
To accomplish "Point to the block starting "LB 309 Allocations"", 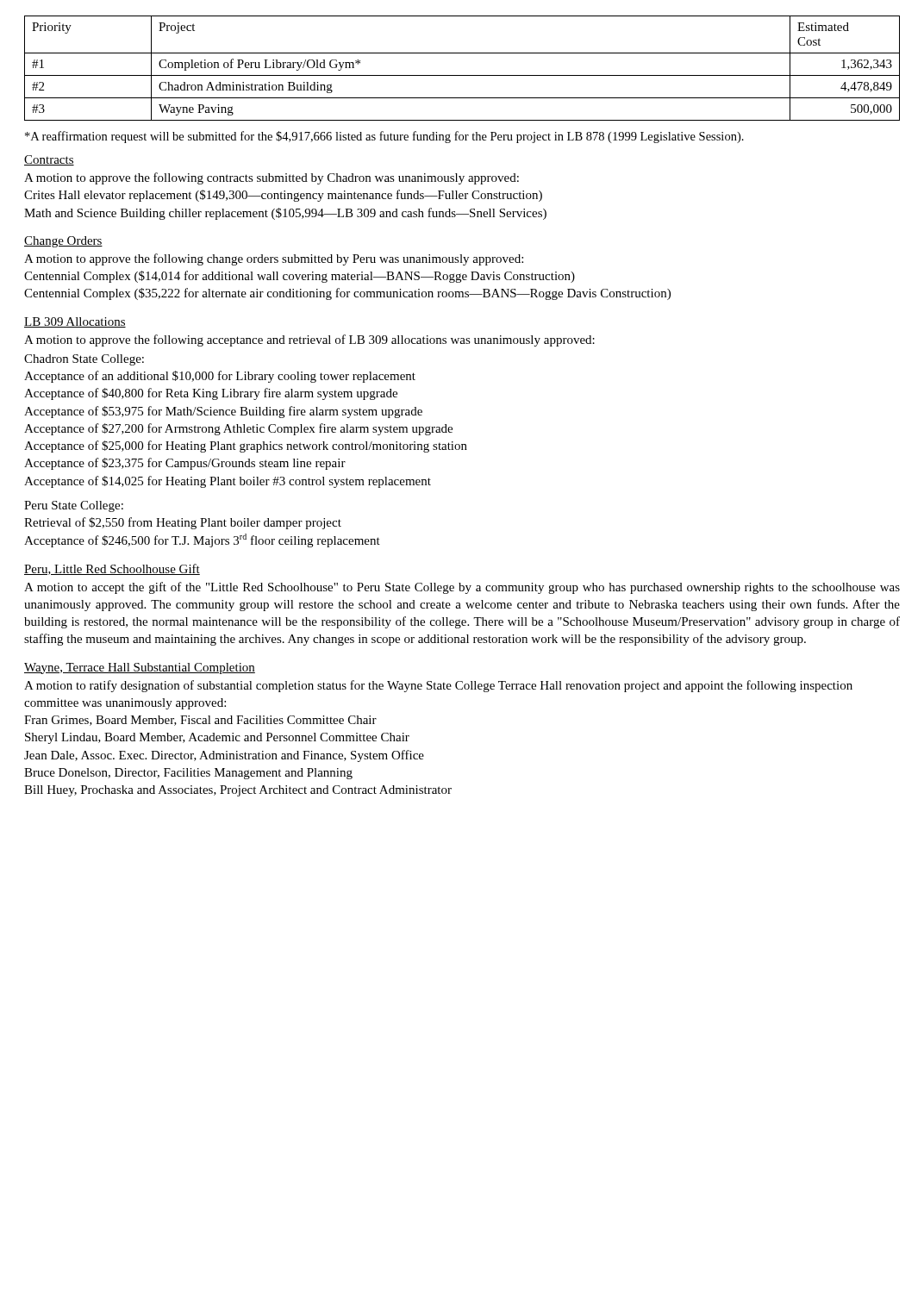I will [75, 321].
